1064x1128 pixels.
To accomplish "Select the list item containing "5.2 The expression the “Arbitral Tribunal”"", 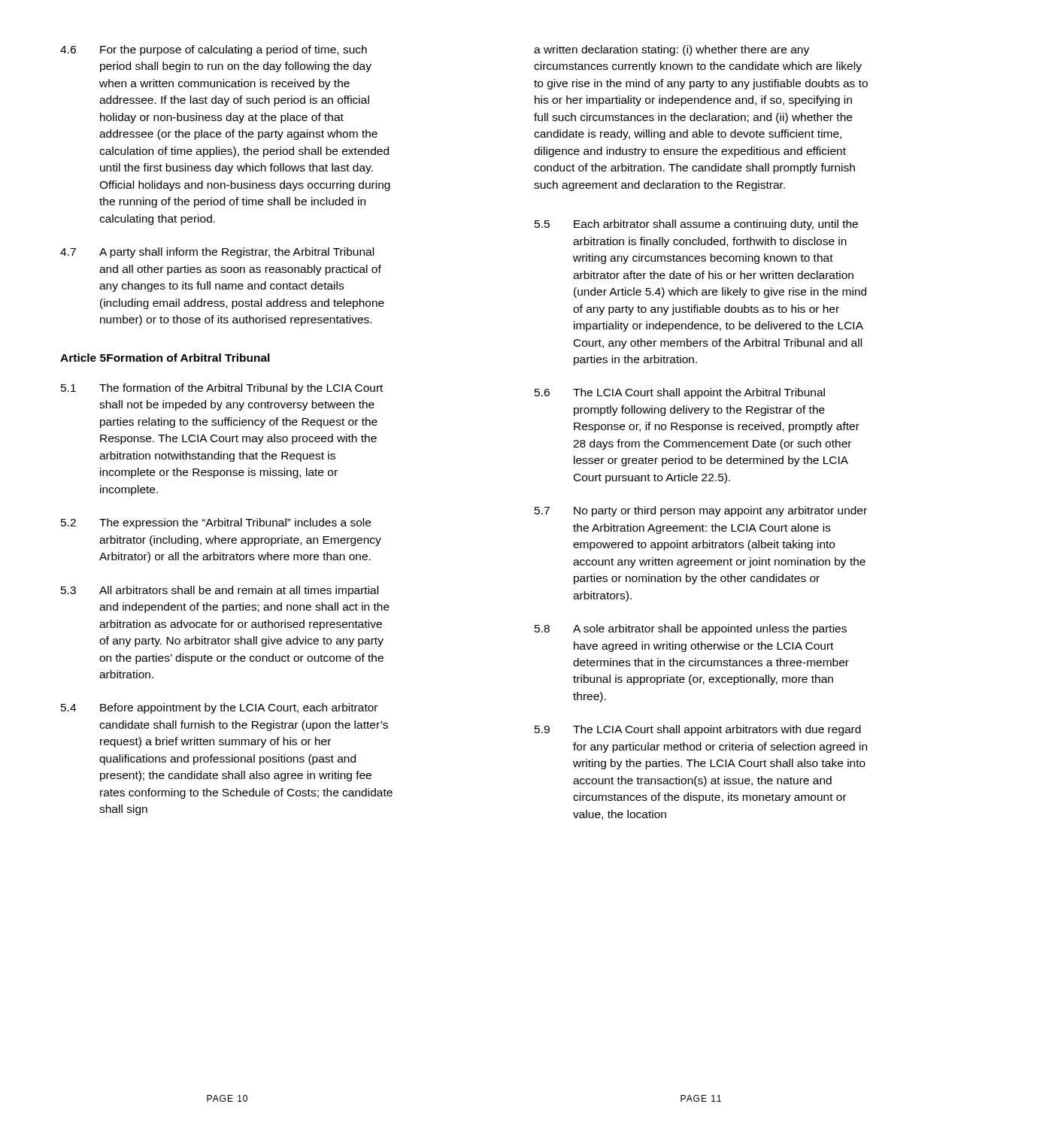I will (x=227, y=540).
